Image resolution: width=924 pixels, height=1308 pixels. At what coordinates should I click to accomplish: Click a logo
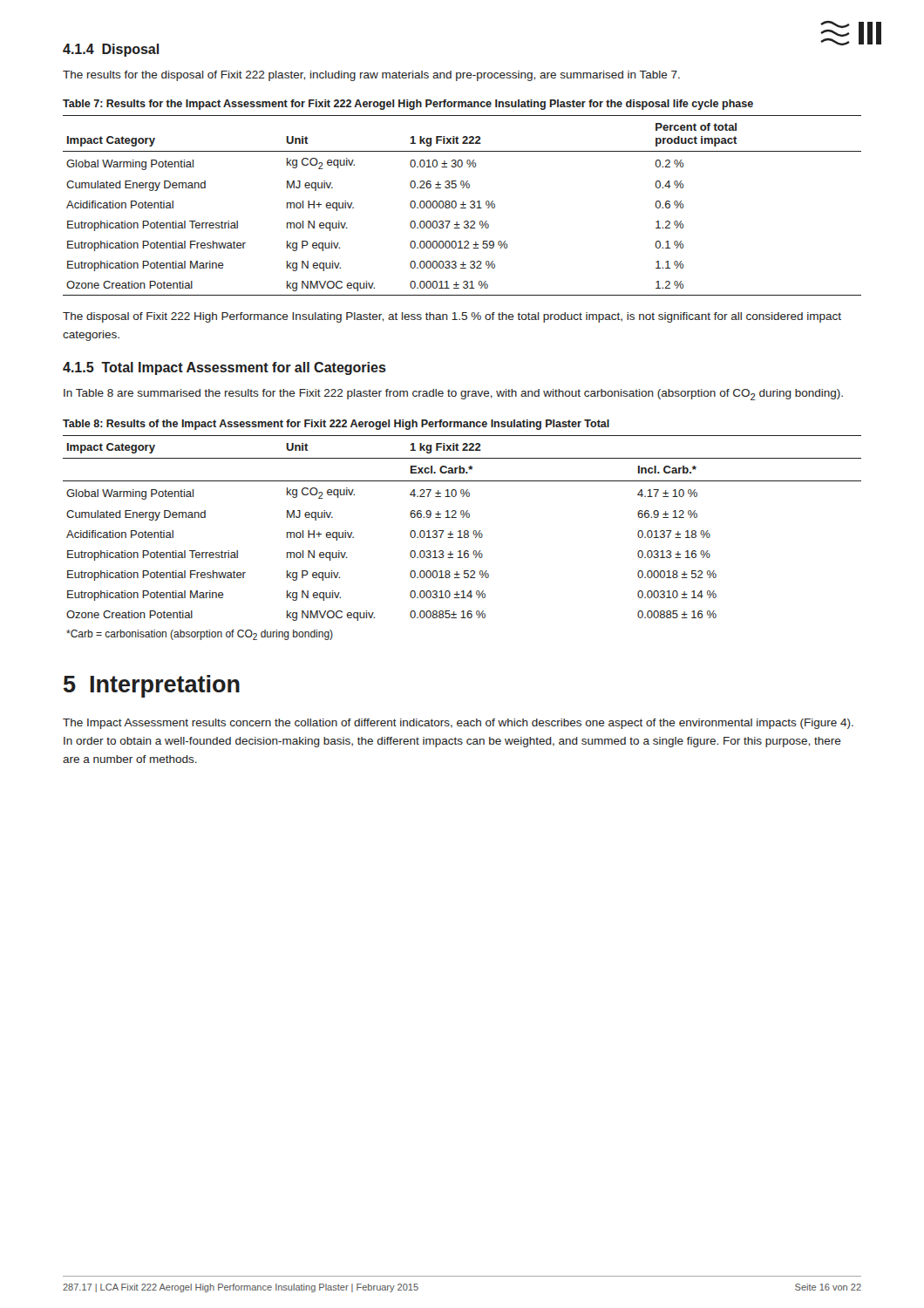(x=854, y=34)
